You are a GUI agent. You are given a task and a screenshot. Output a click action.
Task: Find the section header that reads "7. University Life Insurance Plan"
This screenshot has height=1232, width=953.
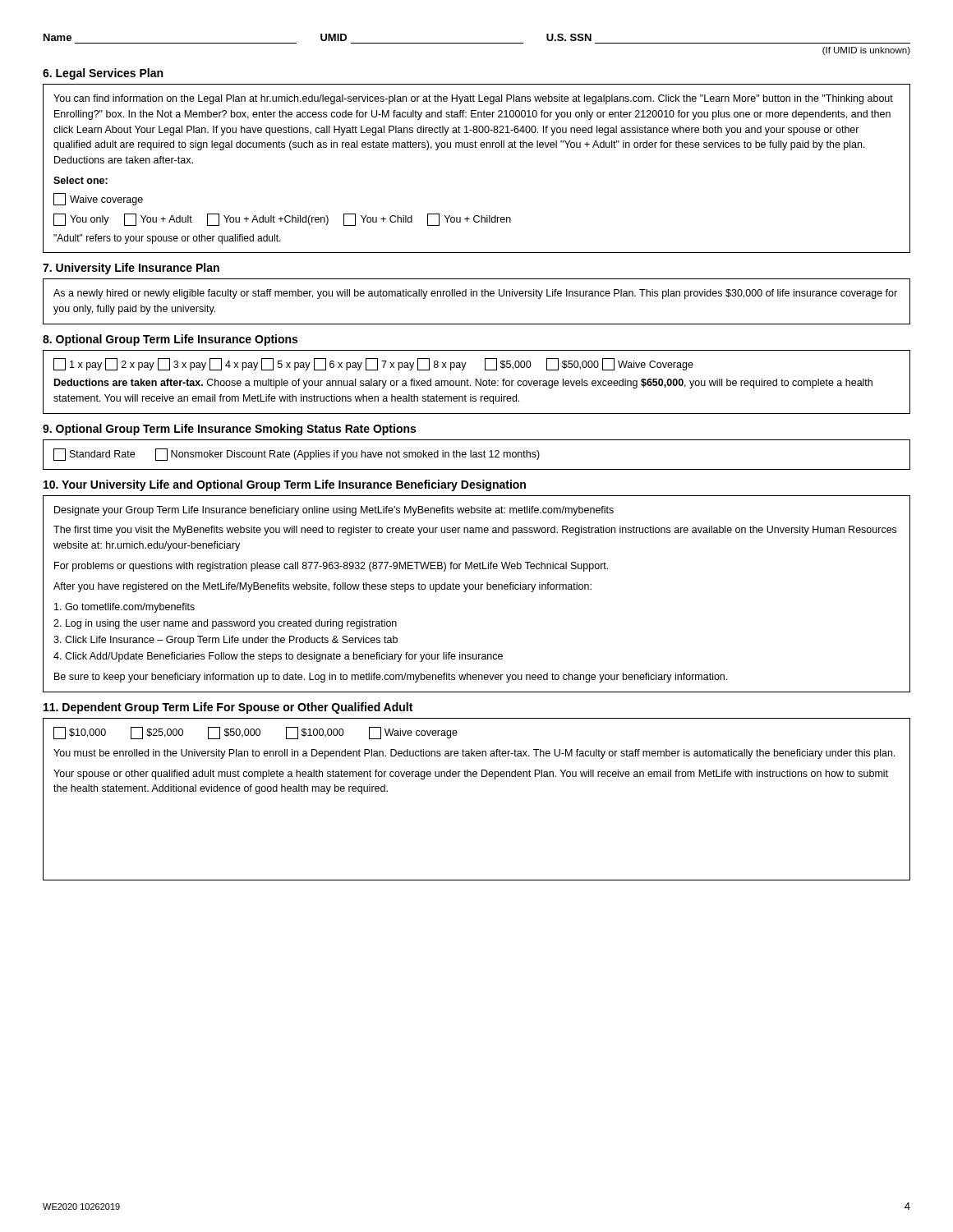point(131,268)
